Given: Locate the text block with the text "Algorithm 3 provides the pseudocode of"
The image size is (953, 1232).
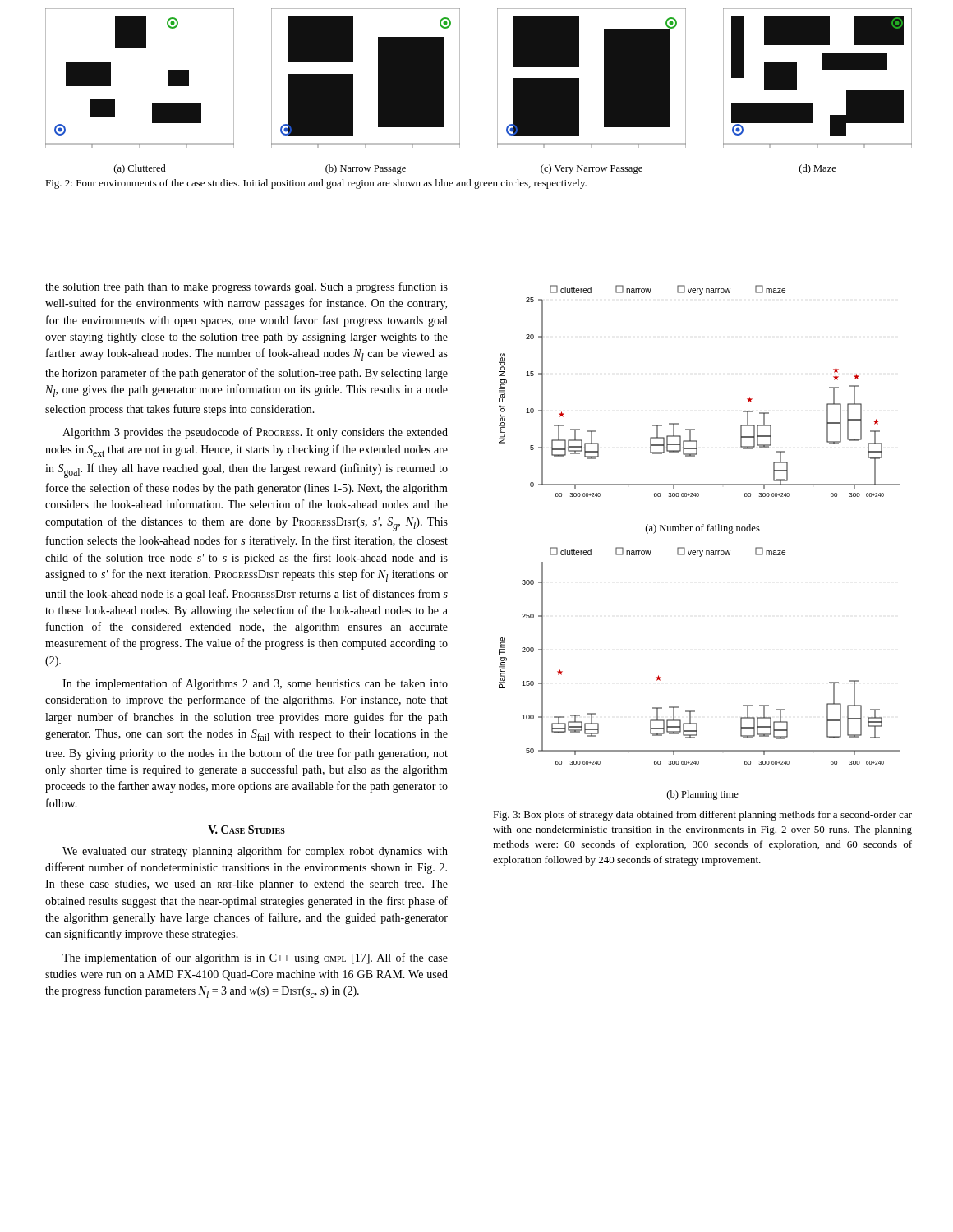Looking at the screenshot, I should point(246,547).
